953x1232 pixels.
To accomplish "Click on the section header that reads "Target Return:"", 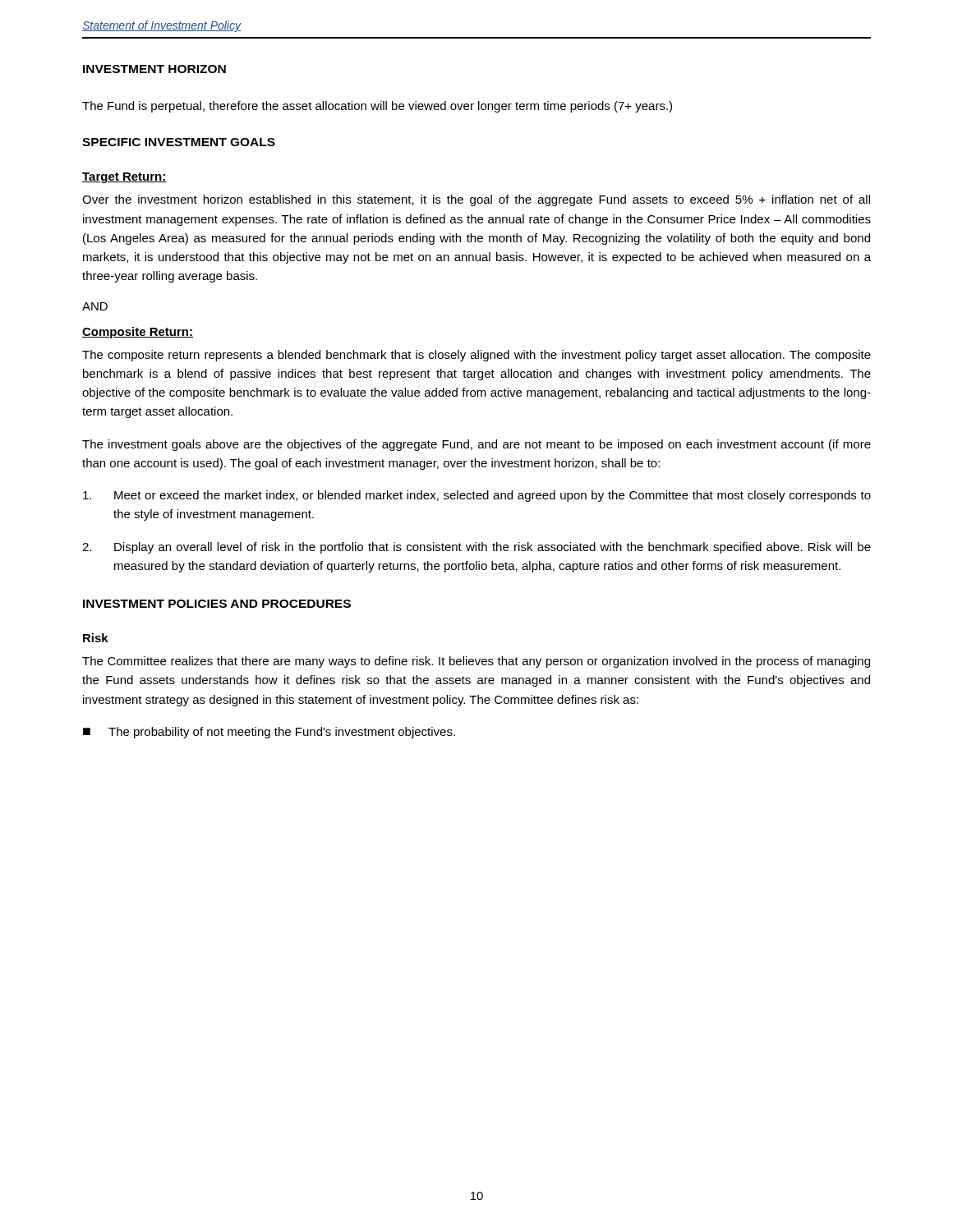I will [x=124, y=176].
